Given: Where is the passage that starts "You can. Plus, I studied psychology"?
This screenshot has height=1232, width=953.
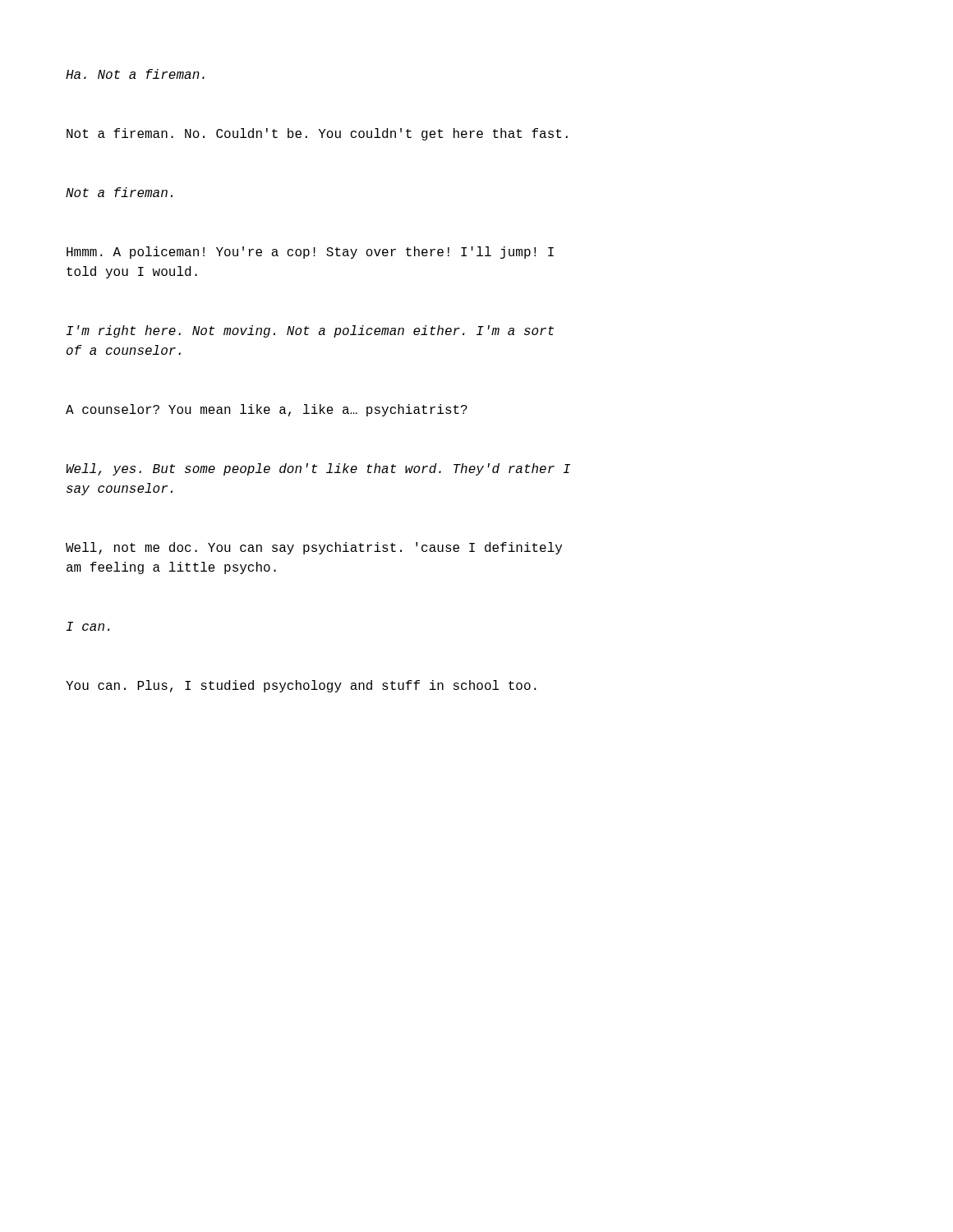Looking at the screenshot, I should (302, 687).
